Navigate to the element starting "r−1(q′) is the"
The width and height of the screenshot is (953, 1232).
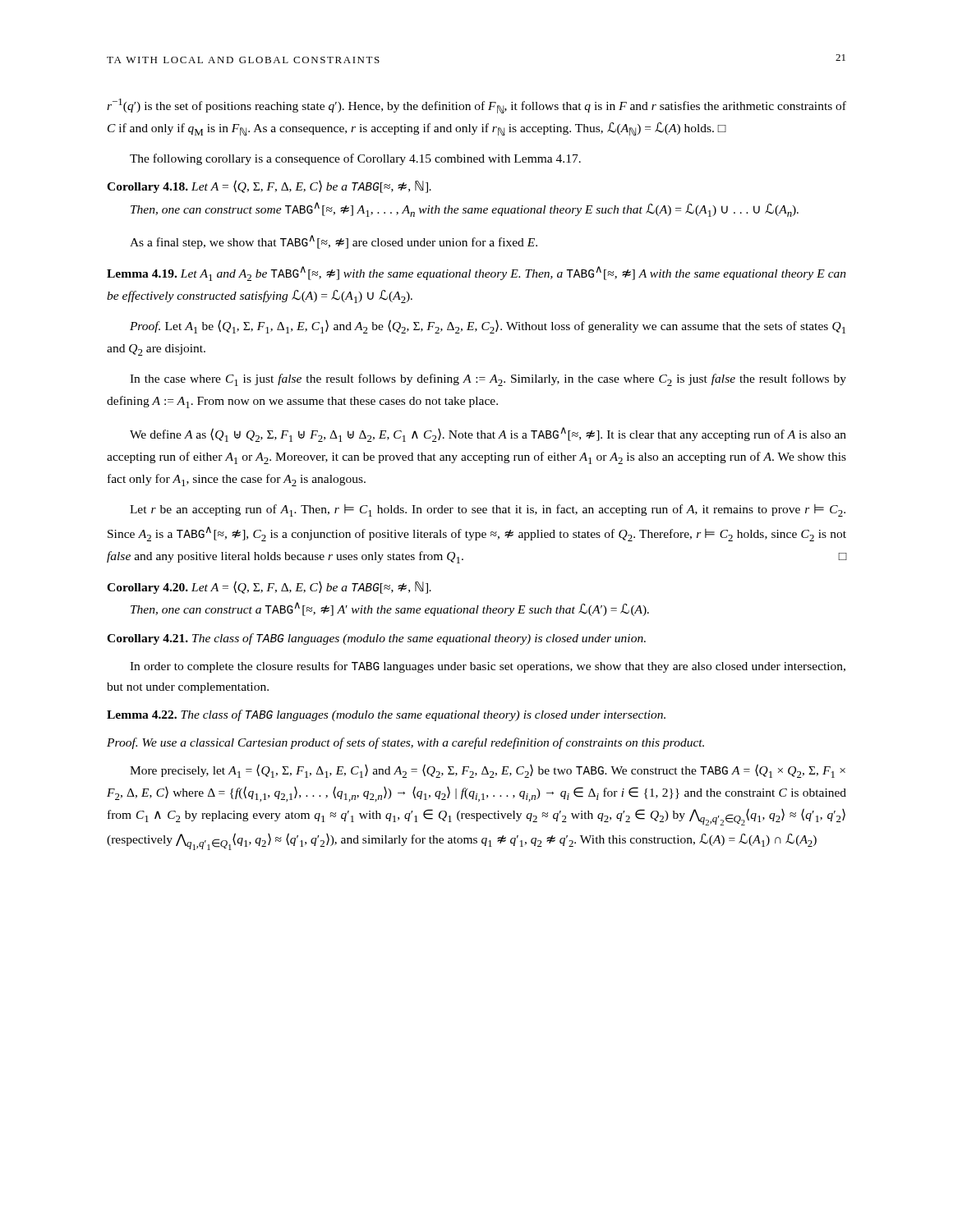click(476, 117)
